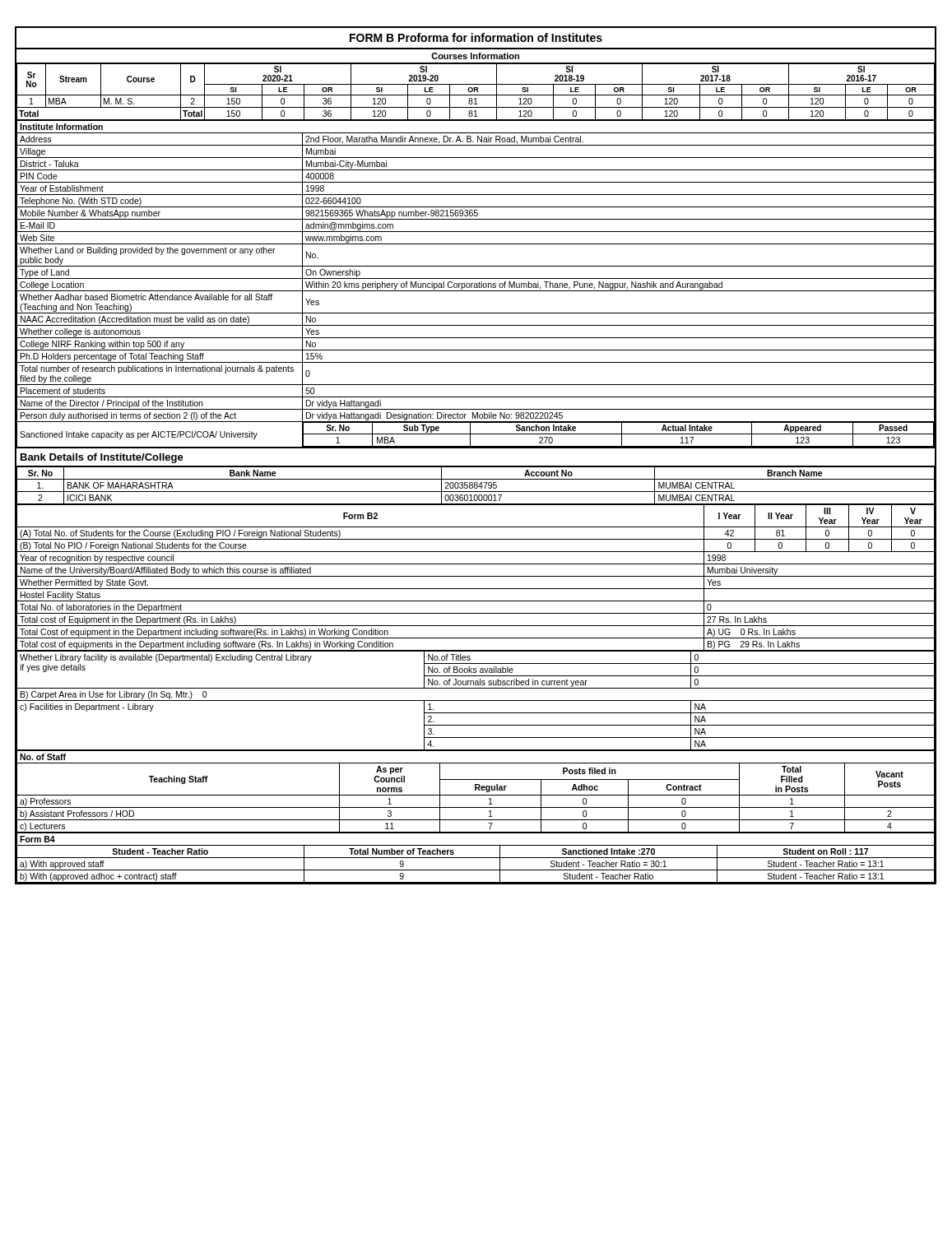Click on the table containing "I Year"

pyautogui.click(x=476, y=578)
